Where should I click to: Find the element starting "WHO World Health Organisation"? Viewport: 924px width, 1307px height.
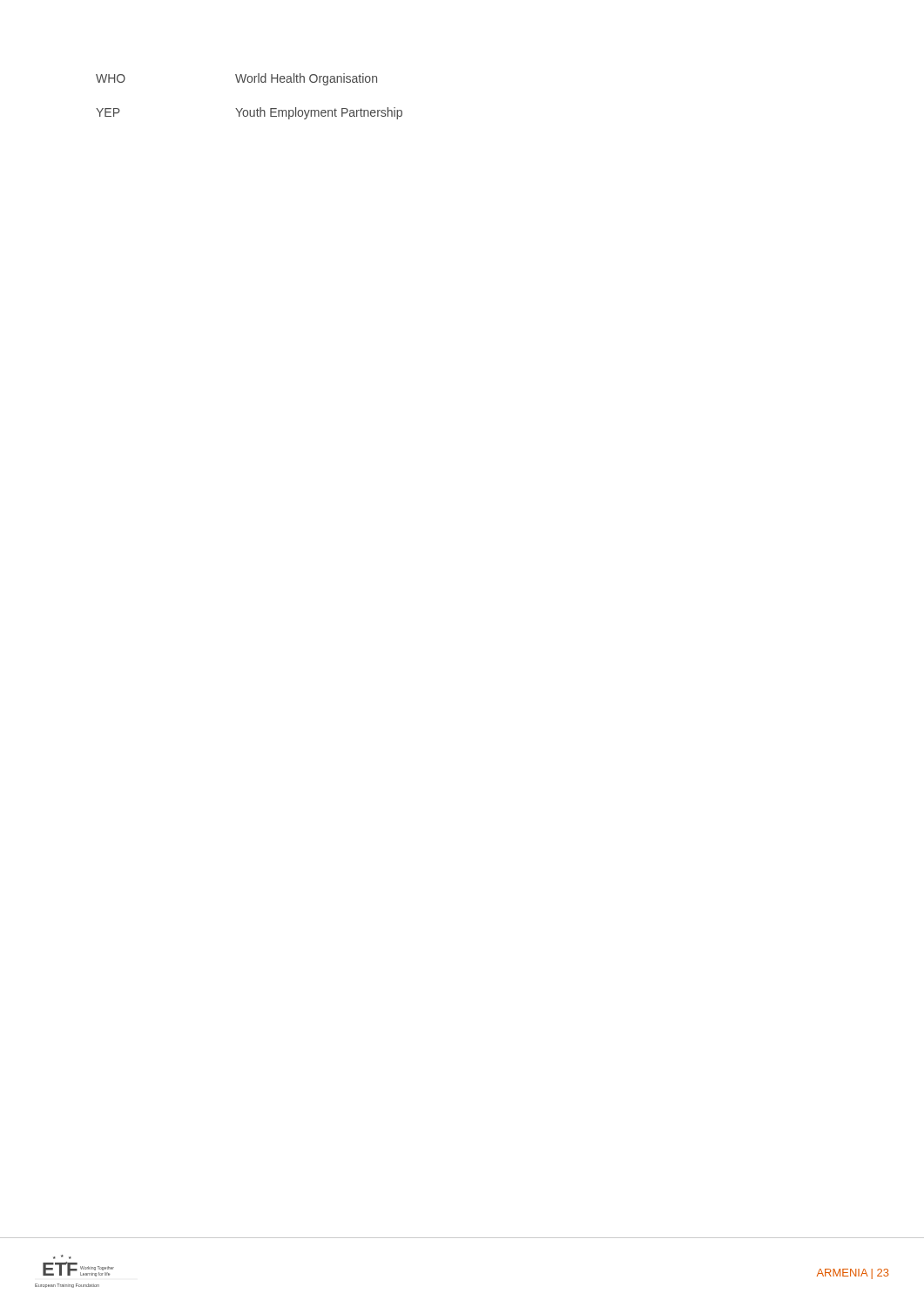pyautogui.click(x=237, y=79)
